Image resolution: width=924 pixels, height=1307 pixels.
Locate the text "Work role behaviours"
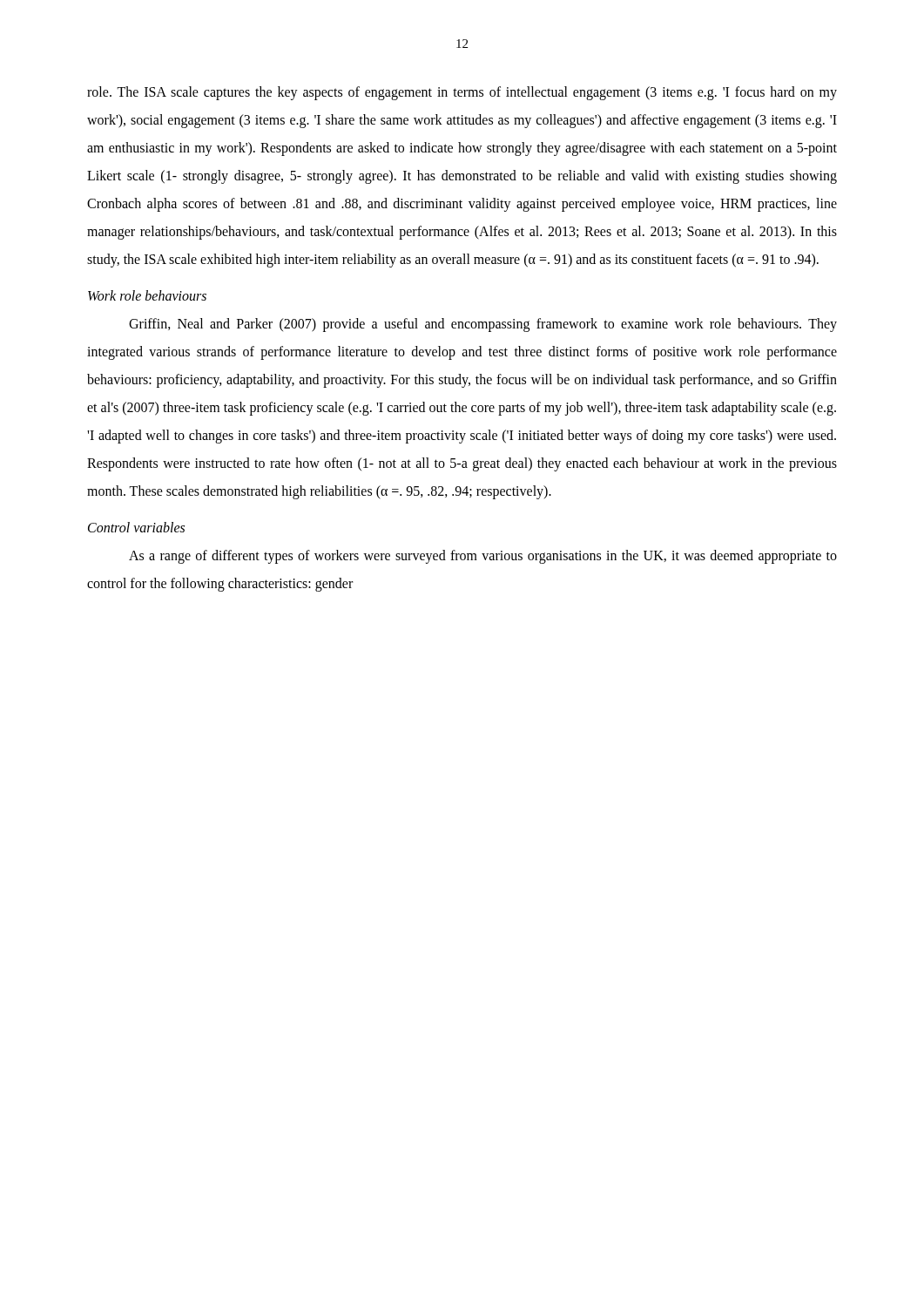pyautogui.click(x=147, y=296)
